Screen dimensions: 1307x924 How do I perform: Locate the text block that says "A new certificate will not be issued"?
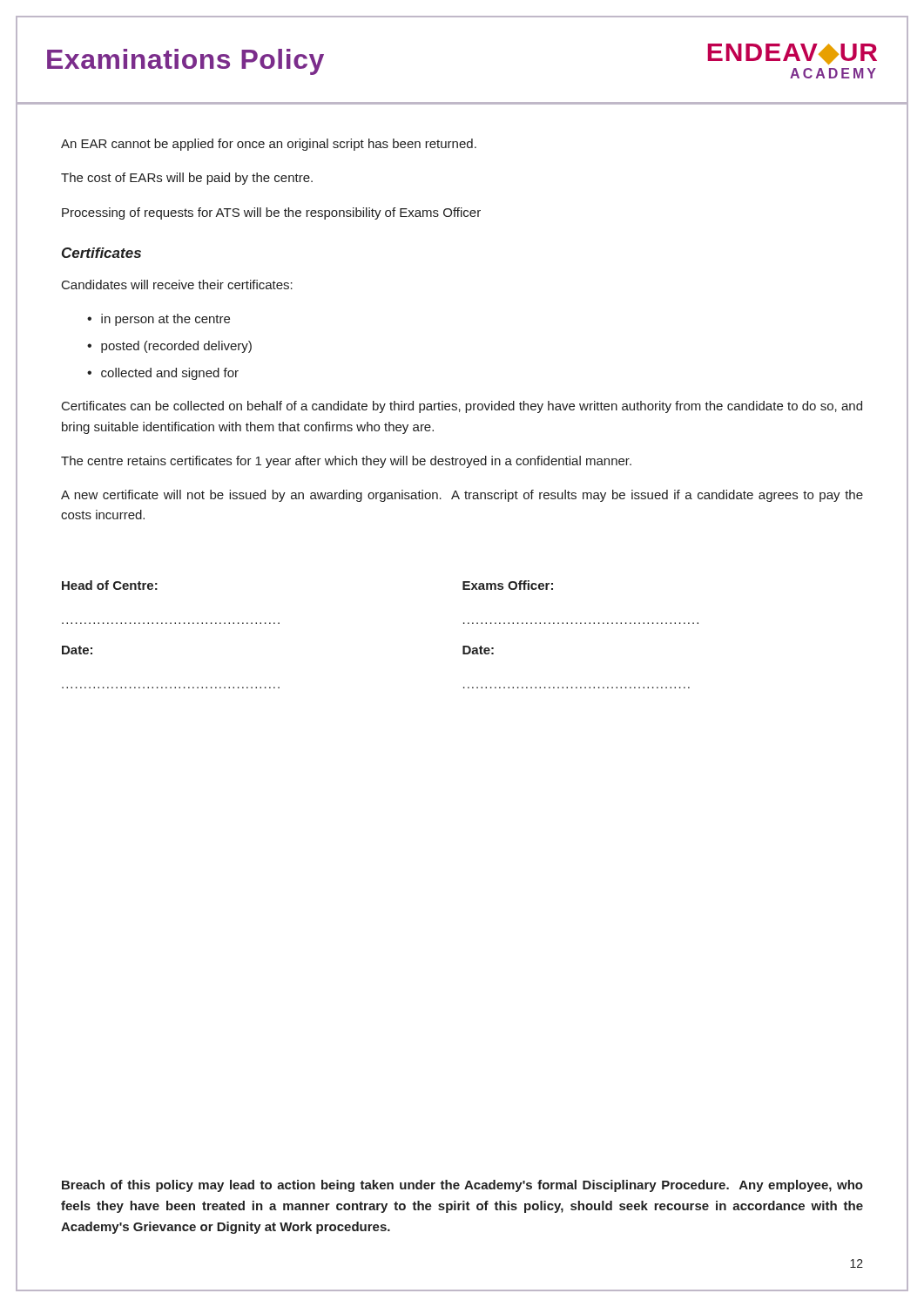[x=462, y=505]
